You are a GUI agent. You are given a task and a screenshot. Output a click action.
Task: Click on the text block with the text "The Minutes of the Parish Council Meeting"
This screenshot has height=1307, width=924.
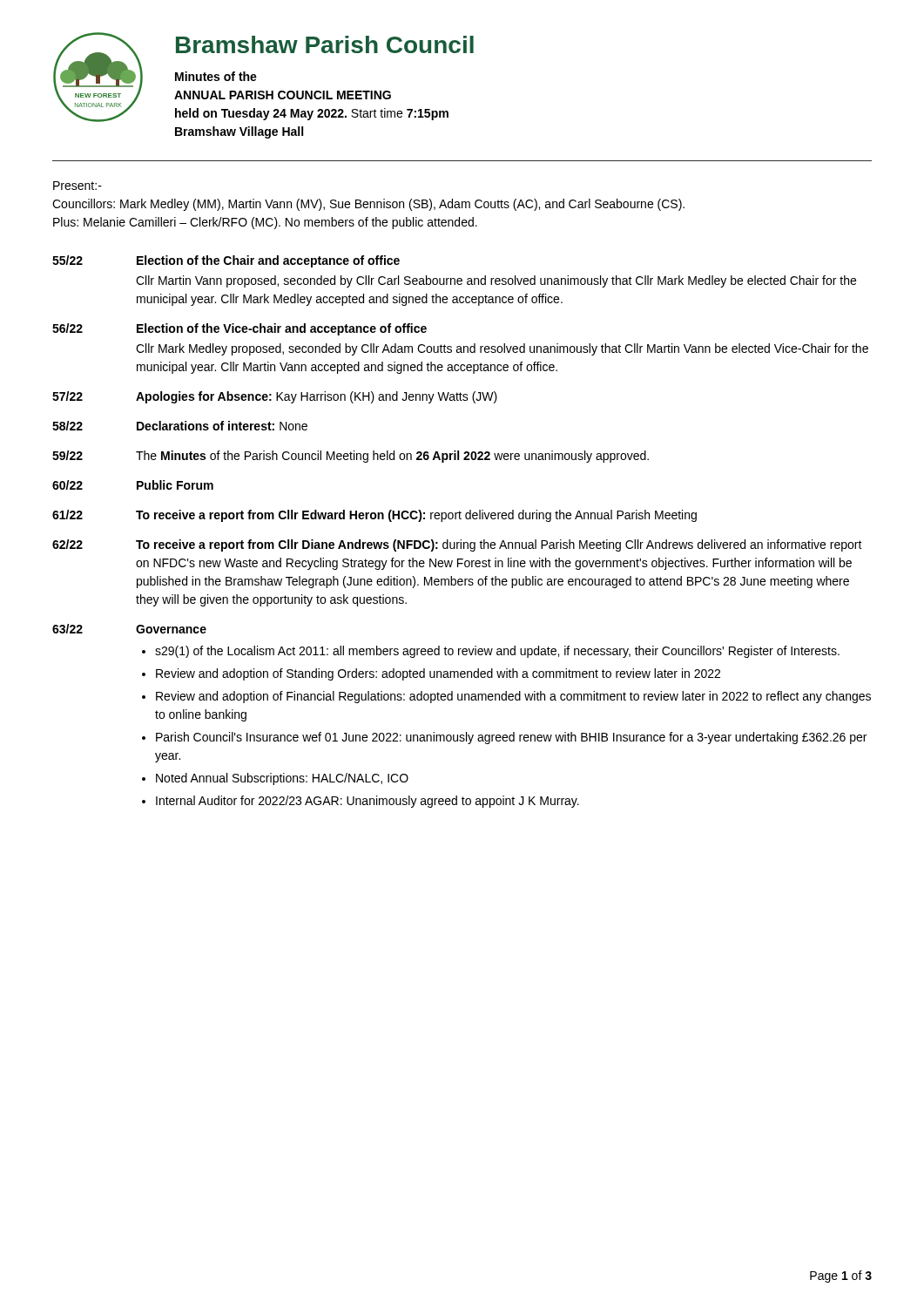click(393, 456)
